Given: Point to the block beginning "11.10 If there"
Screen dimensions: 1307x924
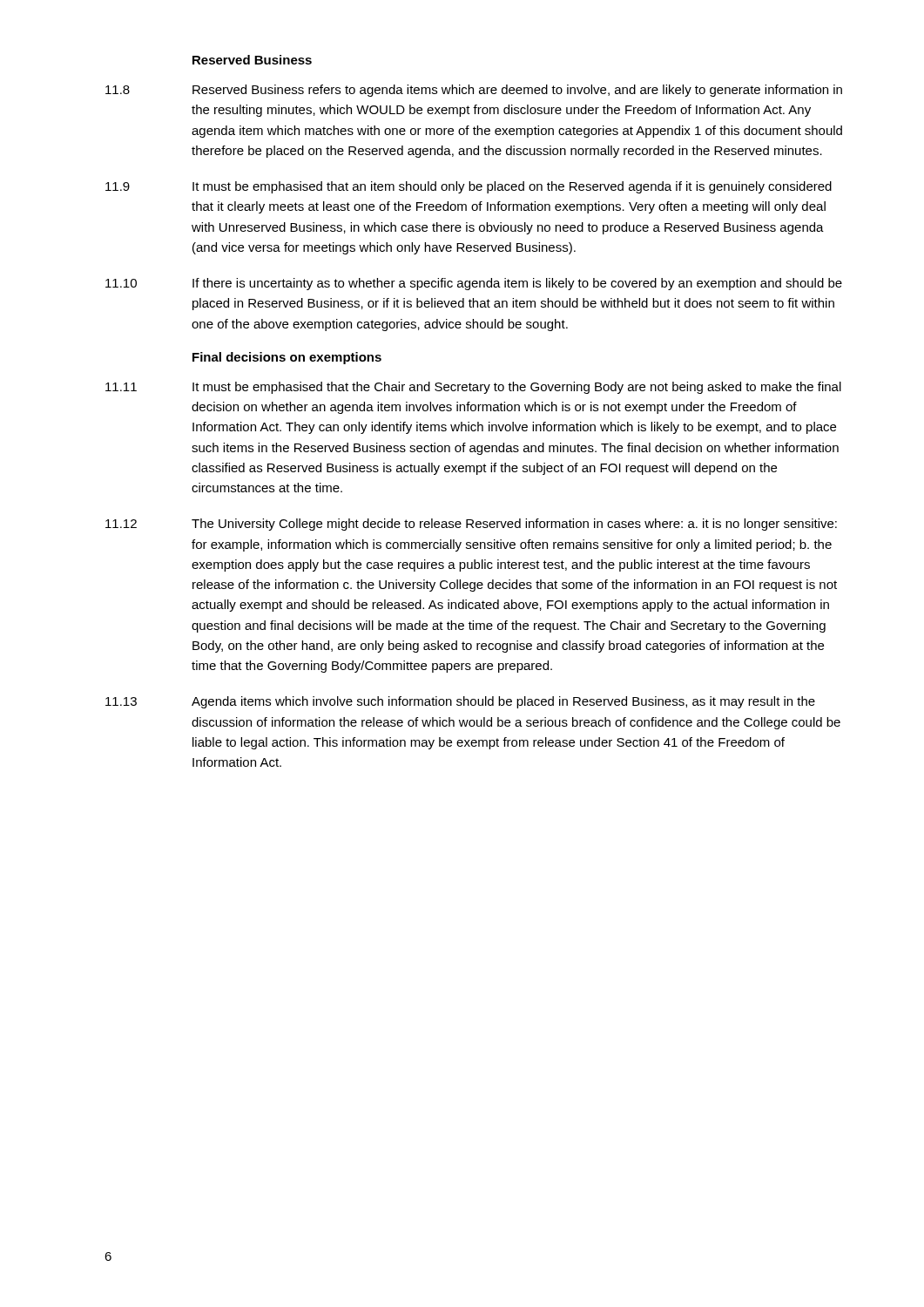Looking at the screenshot, I should click(x=475, y=303).
